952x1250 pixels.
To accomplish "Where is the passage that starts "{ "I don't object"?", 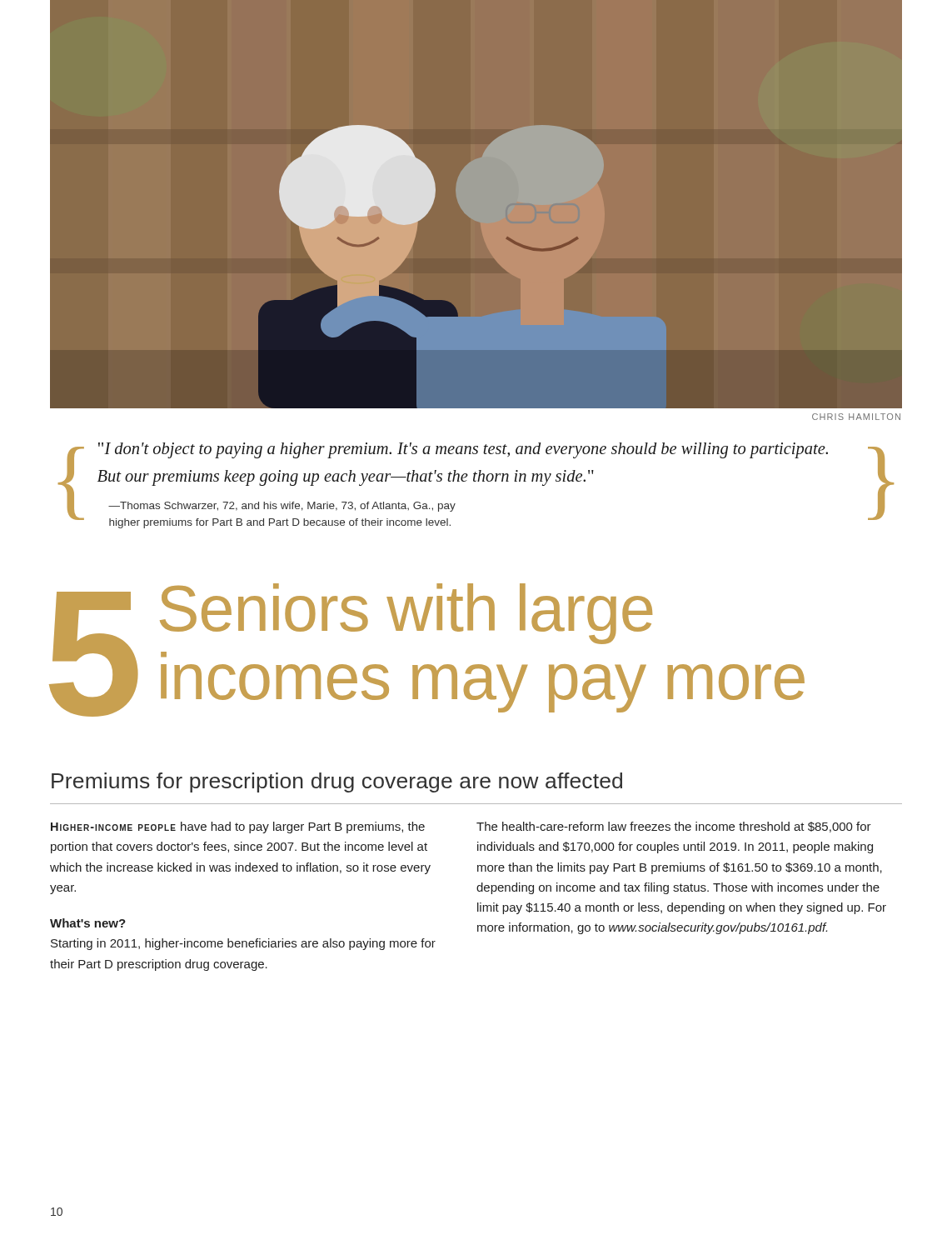I will tap(476, 483).
